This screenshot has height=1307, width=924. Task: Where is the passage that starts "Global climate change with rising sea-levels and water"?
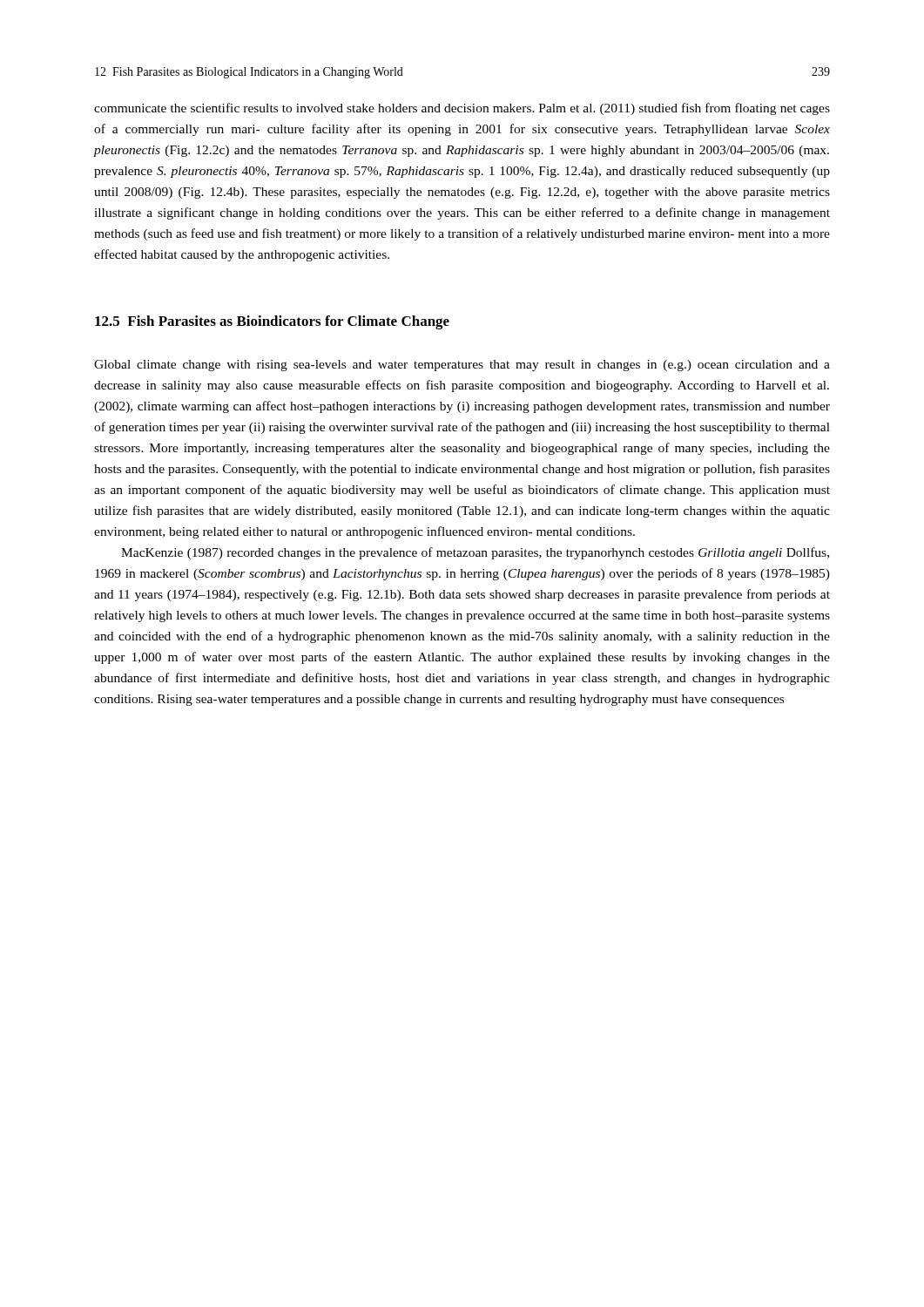click(462, 532)
